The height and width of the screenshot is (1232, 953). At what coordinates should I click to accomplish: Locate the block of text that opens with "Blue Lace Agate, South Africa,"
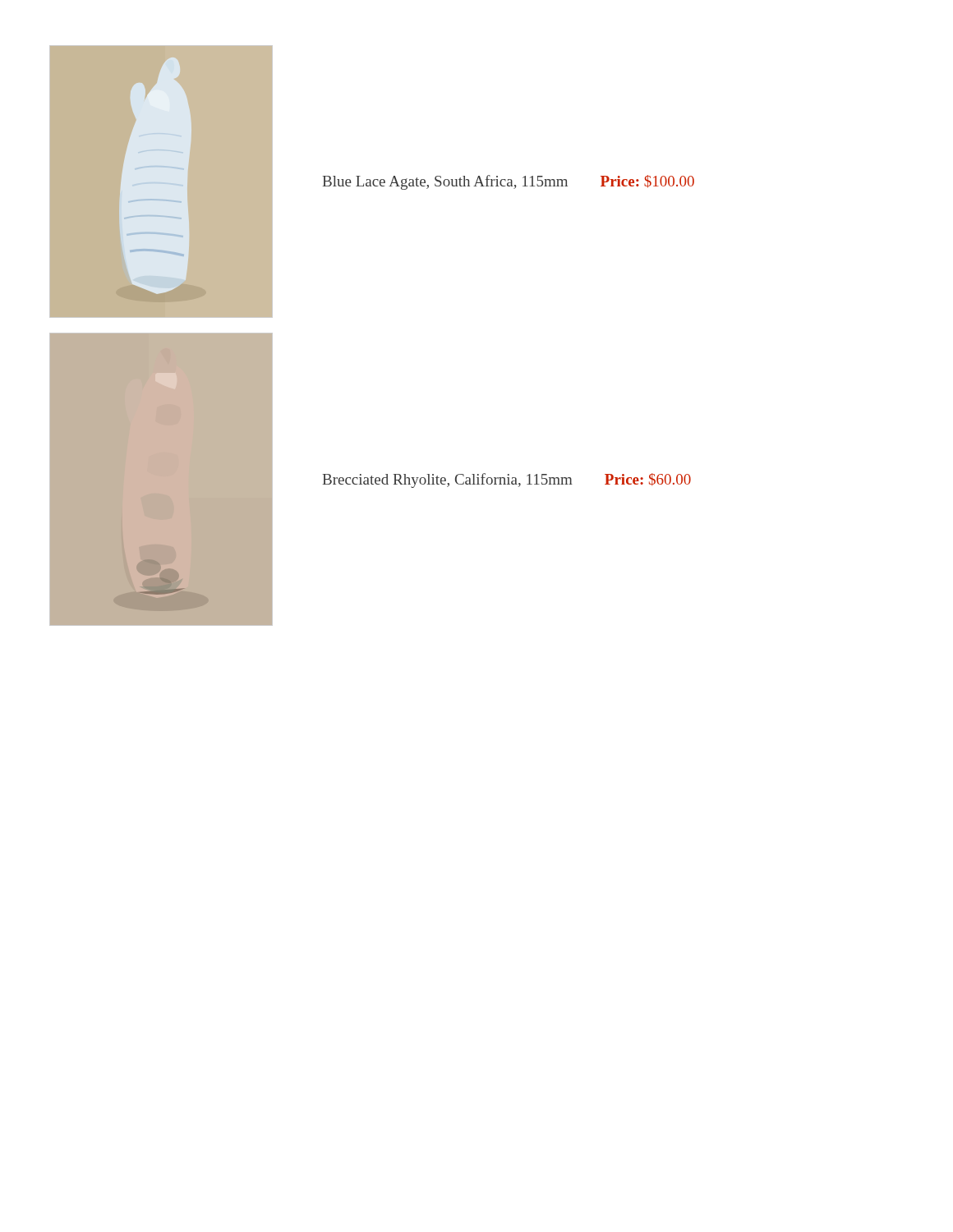click(508, 182)
